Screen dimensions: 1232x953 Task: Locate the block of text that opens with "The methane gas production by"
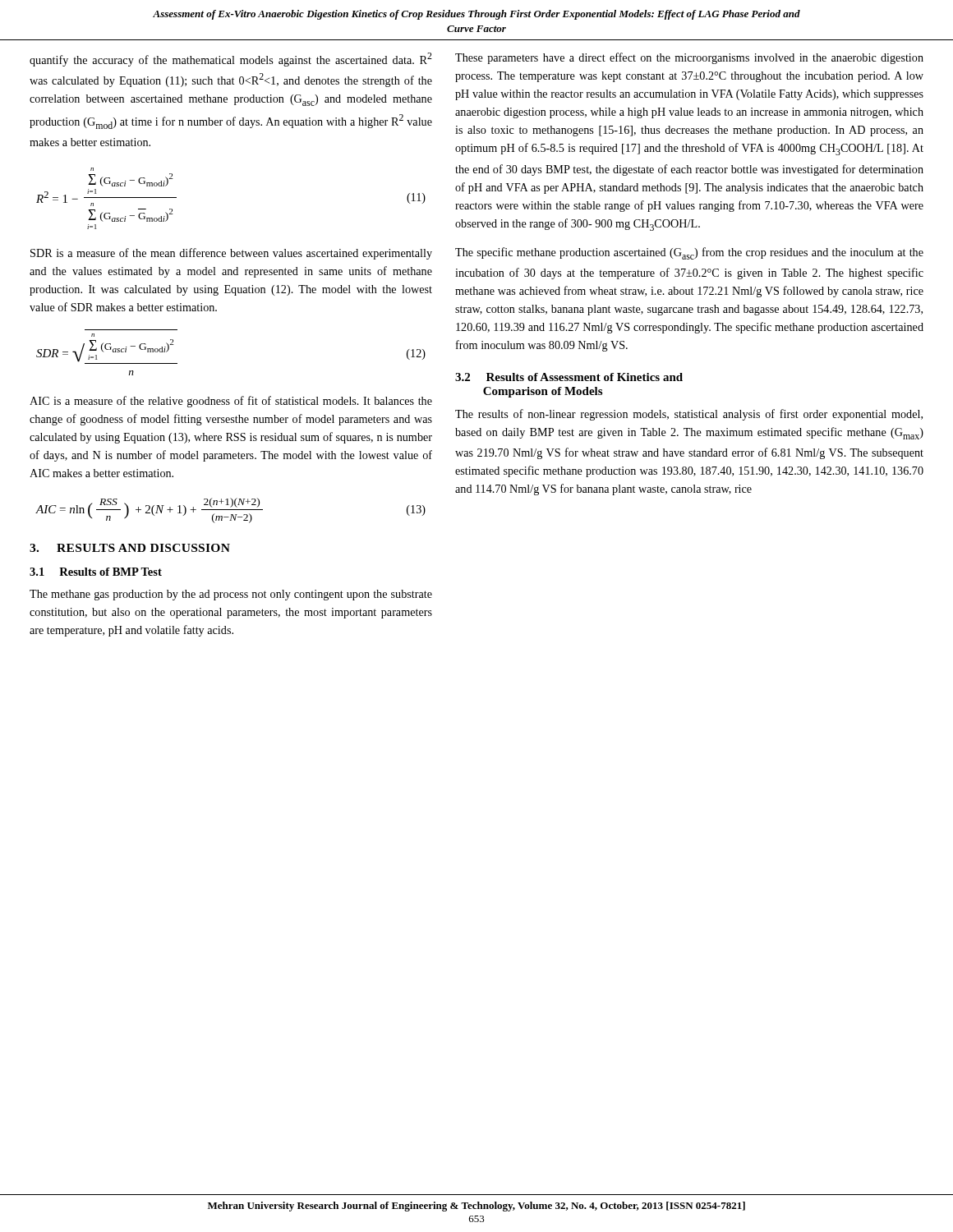click(x=231, y=612)
